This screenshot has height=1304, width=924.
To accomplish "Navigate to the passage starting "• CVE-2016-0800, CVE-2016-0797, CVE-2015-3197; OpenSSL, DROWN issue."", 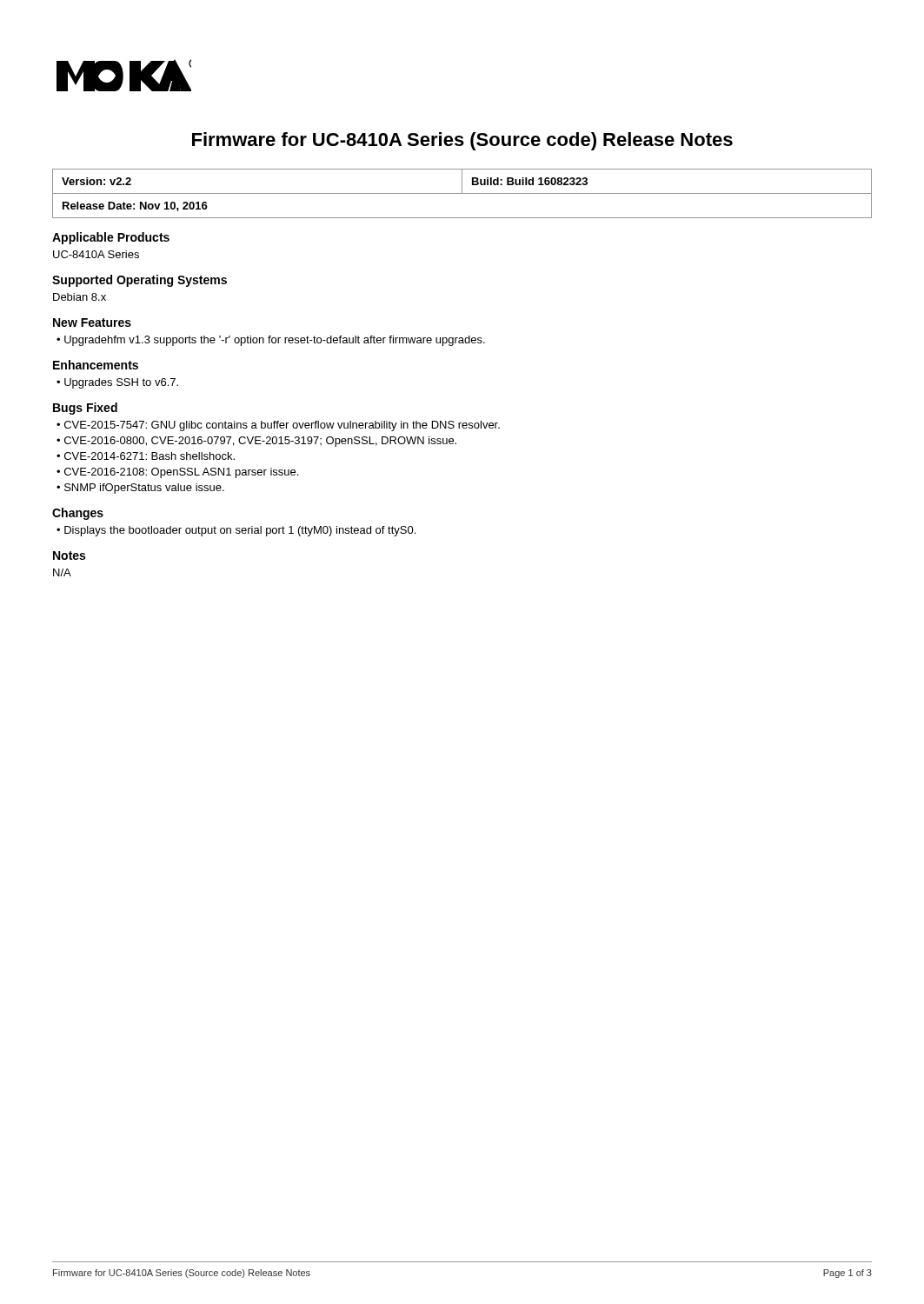I will [x=257, y=440].
